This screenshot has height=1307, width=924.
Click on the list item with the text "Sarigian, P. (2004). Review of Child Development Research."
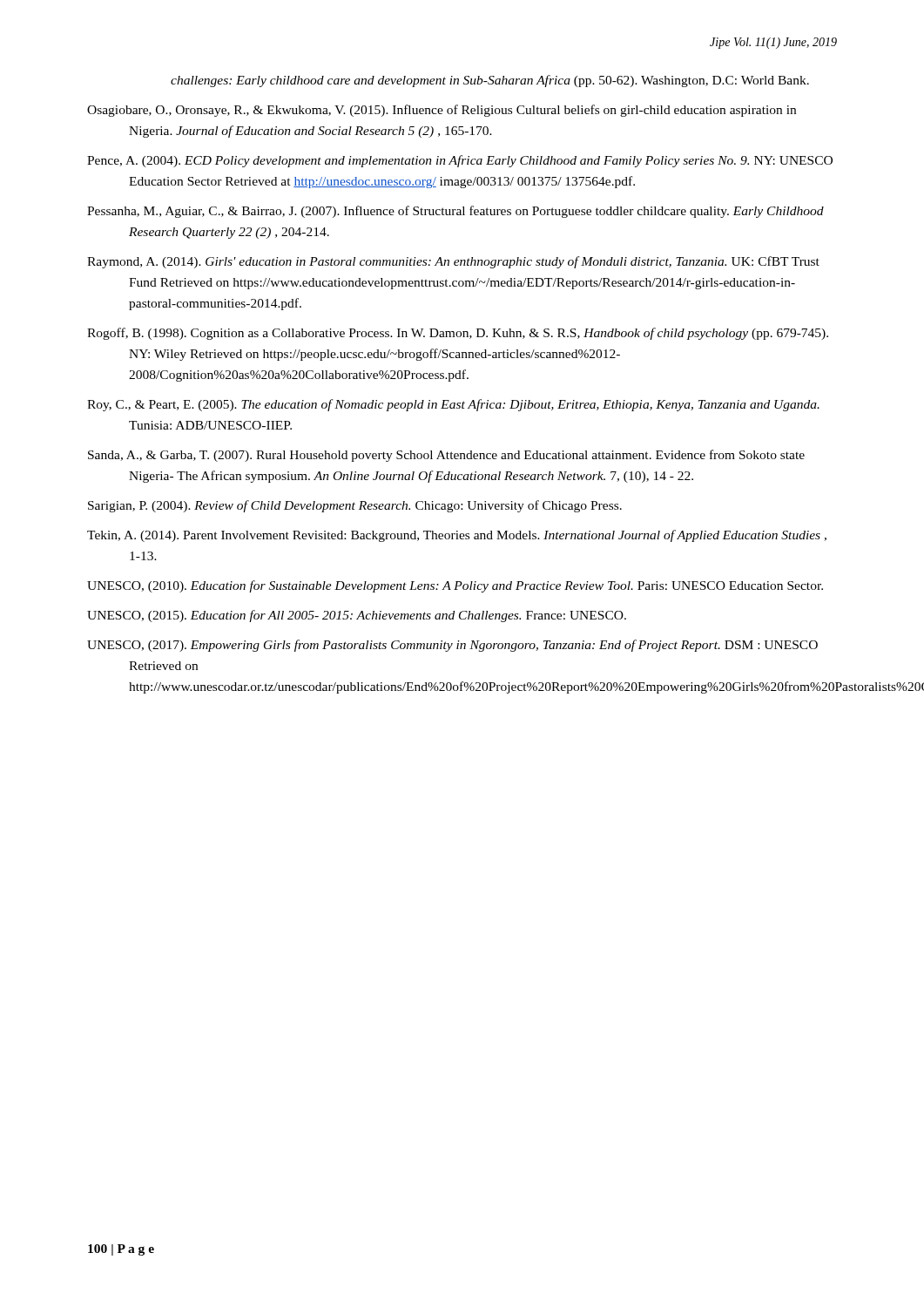(x=355, y=505)
